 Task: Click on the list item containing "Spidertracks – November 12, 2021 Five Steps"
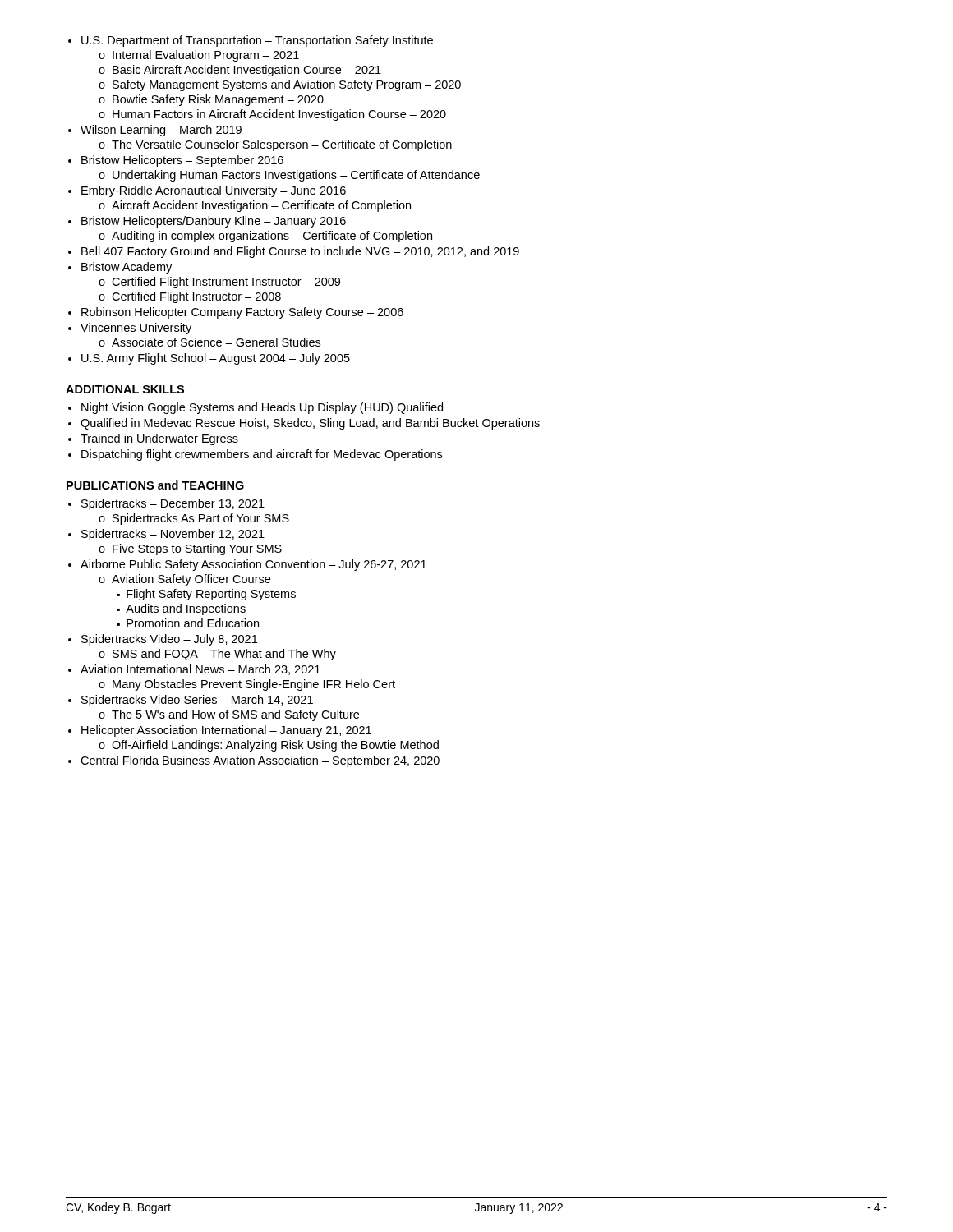pyautogui.click(x=173, y=535)
